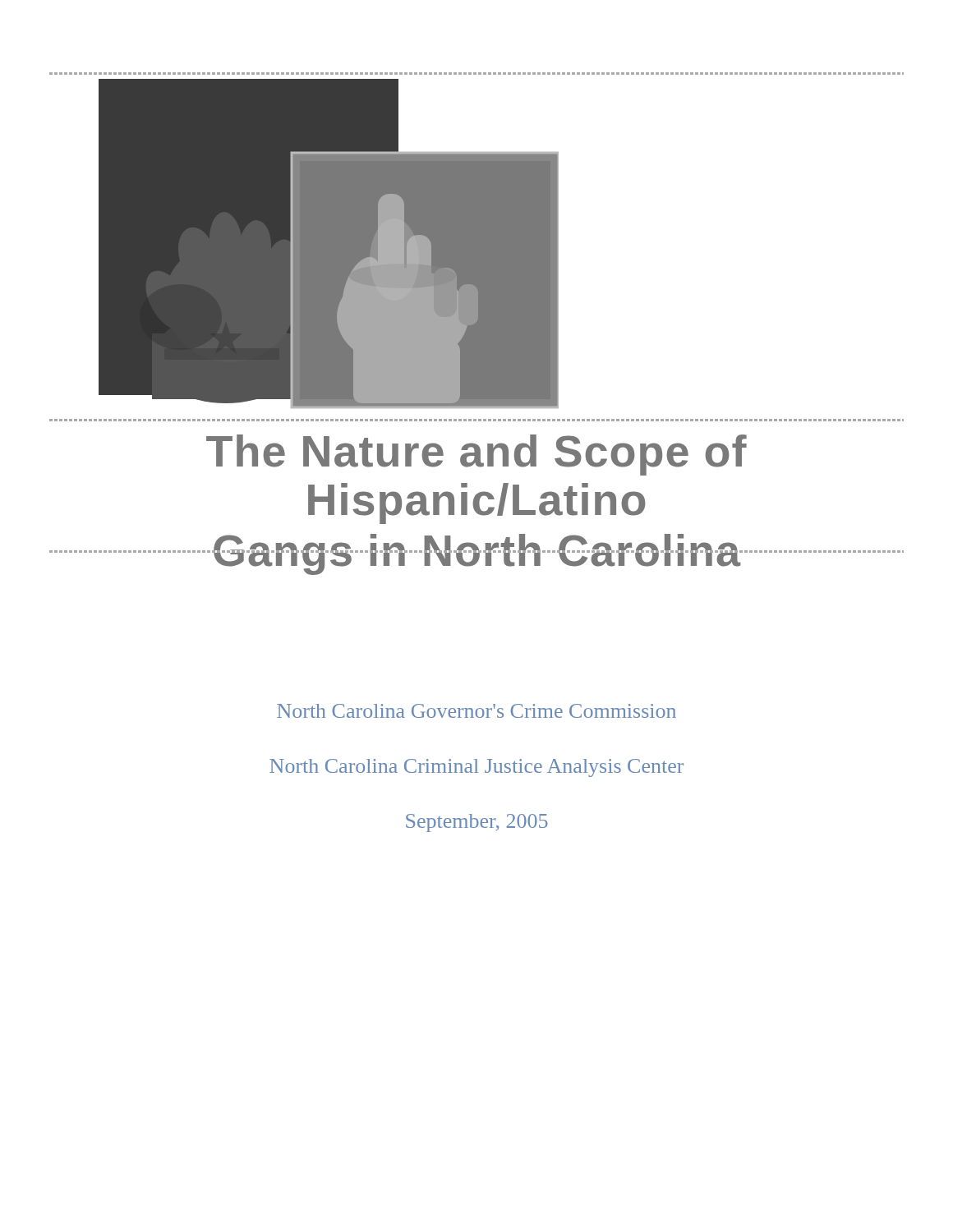Navigate to the region starting "North Carolina Governor's Crime Commission"
This screenshot has height=1232, width=953.
pos(476,711)
